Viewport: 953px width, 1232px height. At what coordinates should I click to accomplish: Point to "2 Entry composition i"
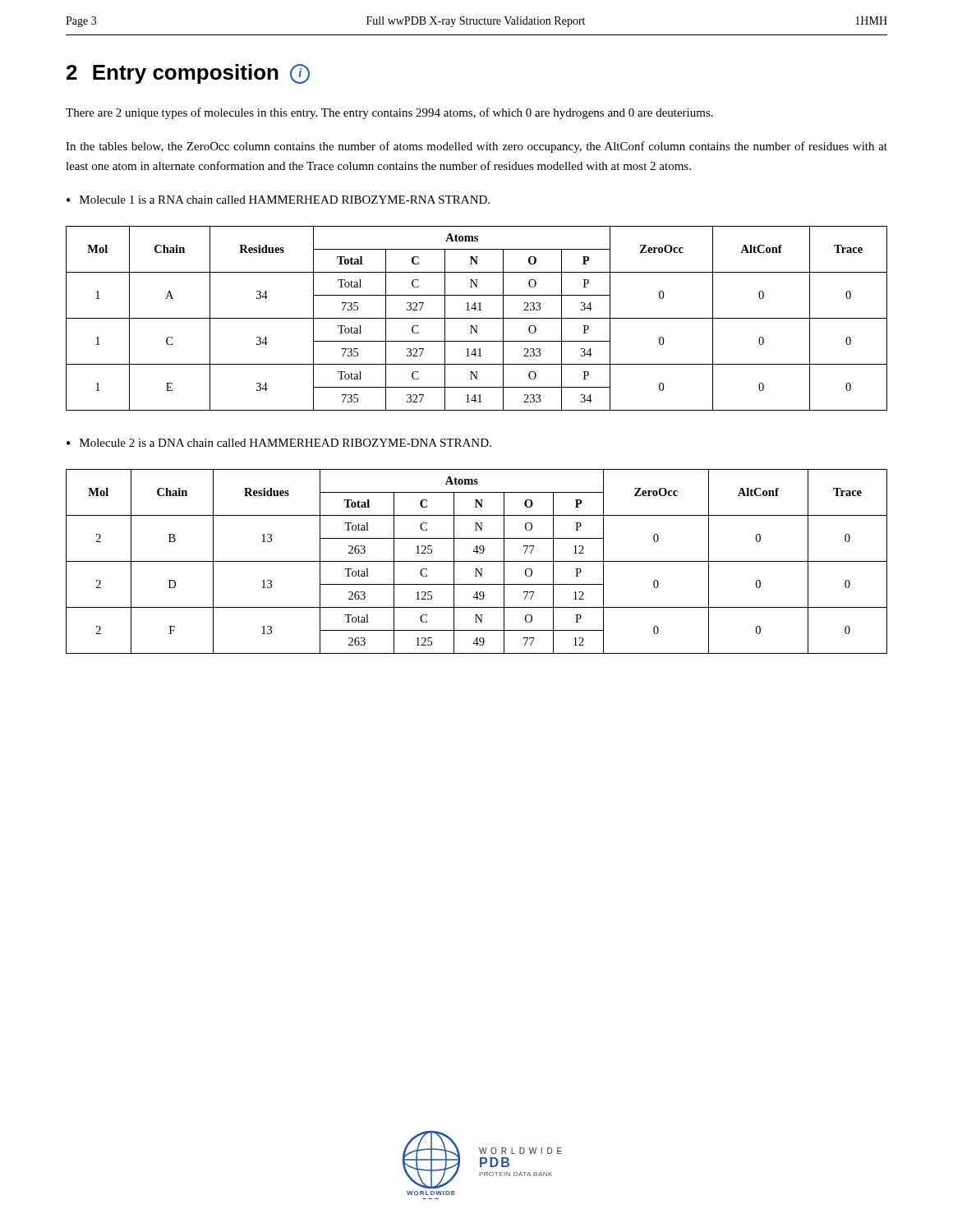(188, 74)
